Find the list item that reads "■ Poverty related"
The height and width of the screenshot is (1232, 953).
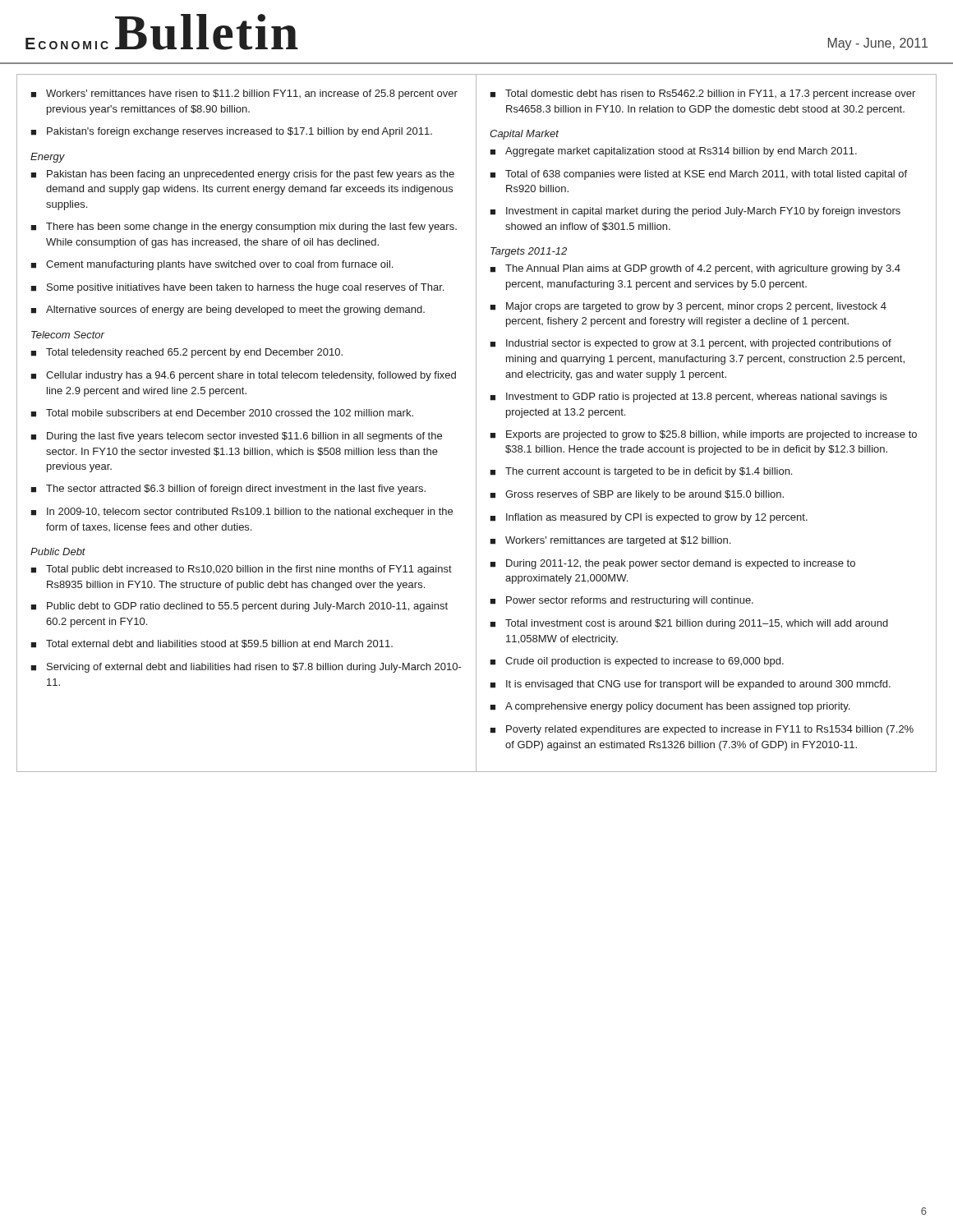(x=706, y=738)
